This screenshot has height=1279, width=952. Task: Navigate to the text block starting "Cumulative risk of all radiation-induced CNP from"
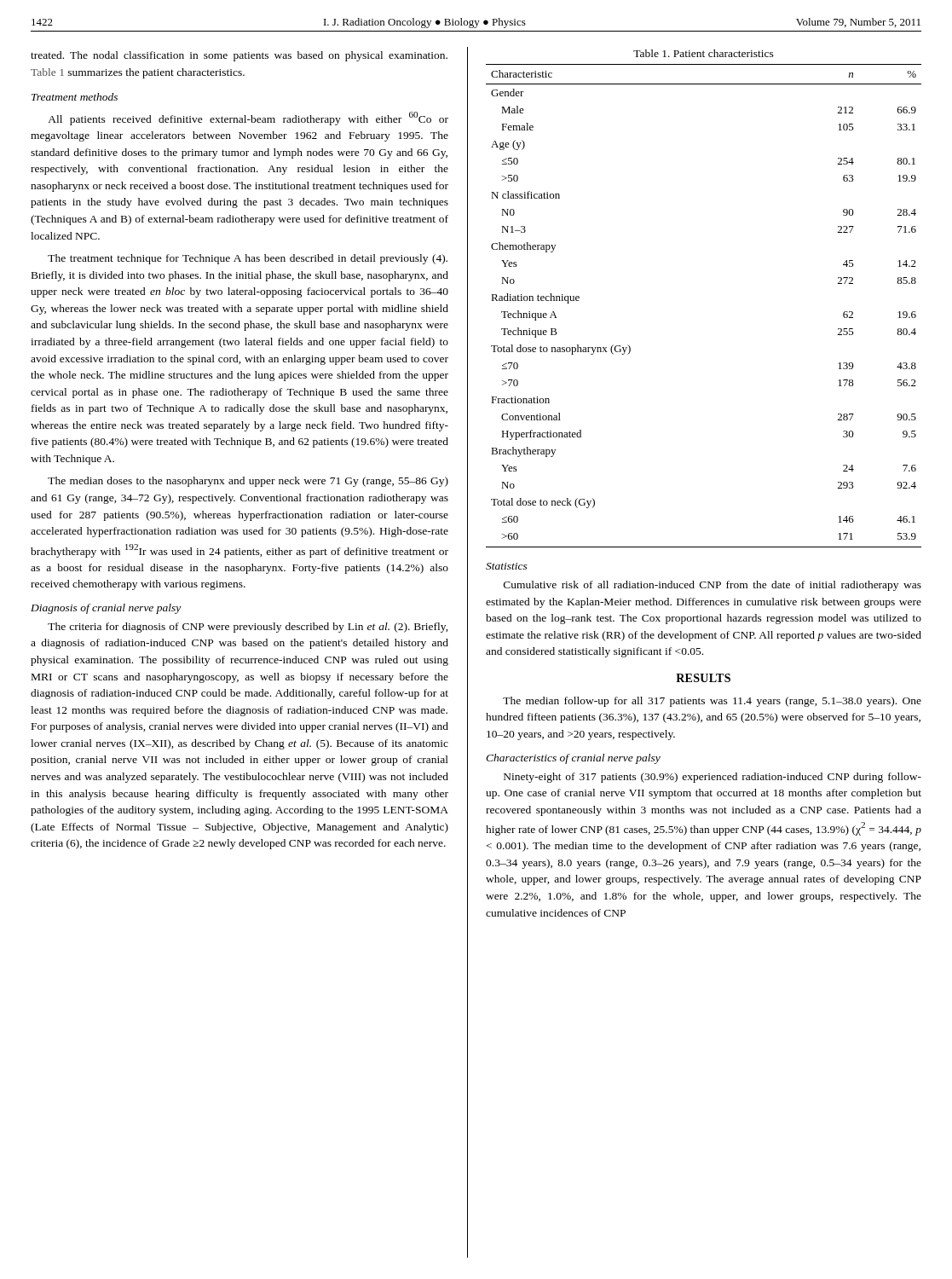pyautogui.click(x=704, y=618)
